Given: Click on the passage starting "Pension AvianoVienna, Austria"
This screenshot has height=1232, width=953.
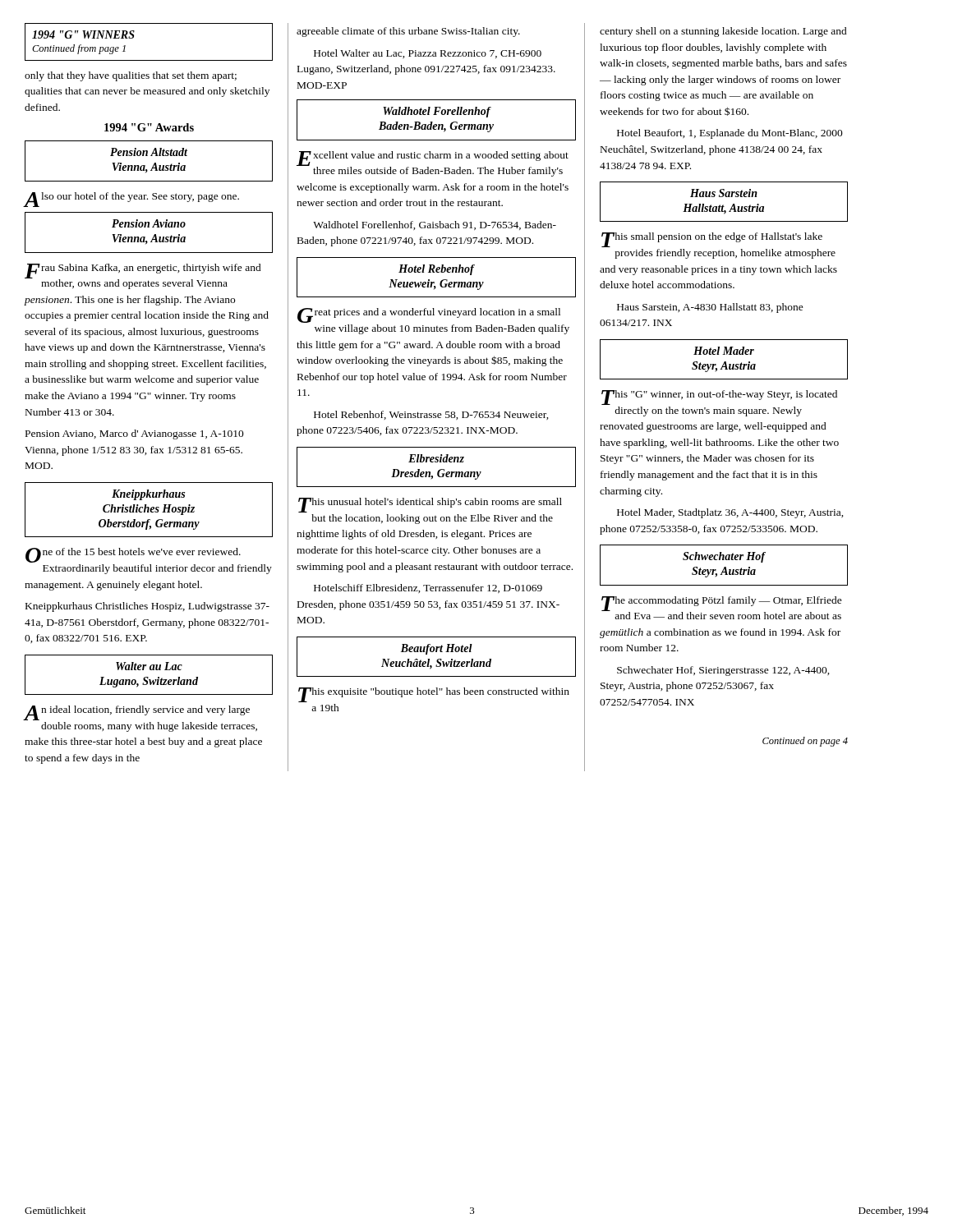Looking at the screenshot, I should [x=149, y=232].
